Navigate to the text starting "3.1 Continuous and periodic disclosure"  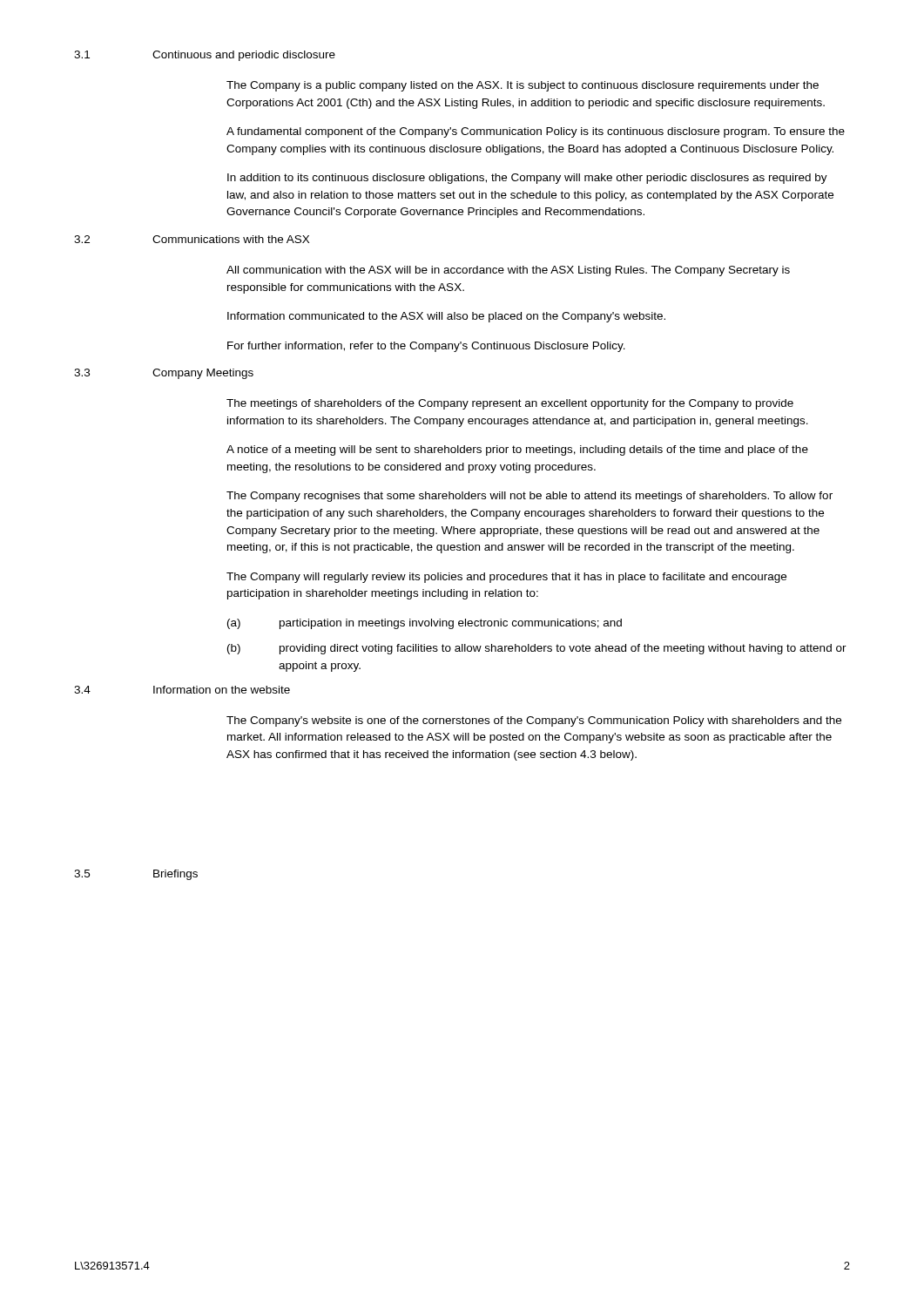[x=205, y=55]
